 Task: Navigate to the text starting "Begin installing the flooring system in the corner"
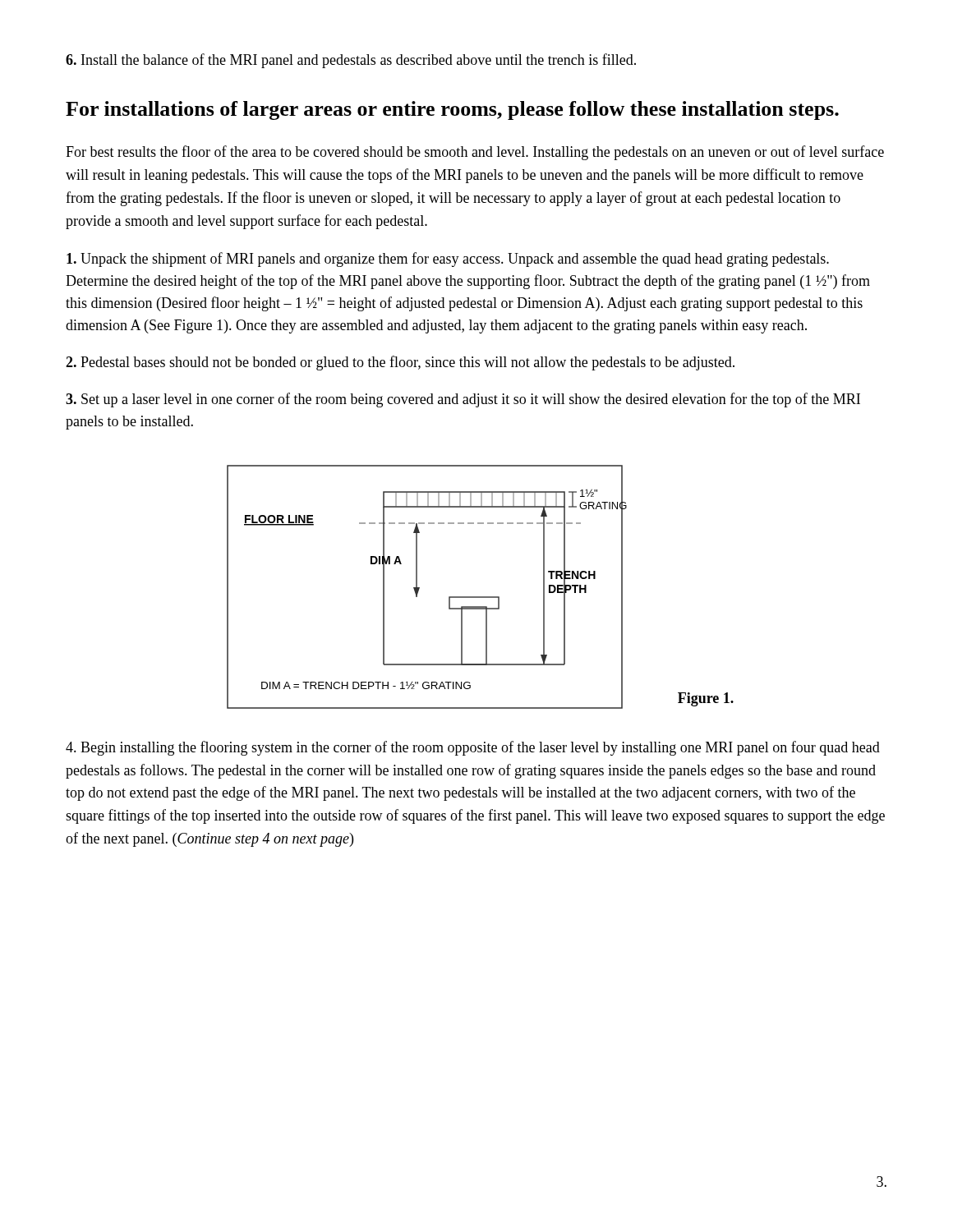475,793
